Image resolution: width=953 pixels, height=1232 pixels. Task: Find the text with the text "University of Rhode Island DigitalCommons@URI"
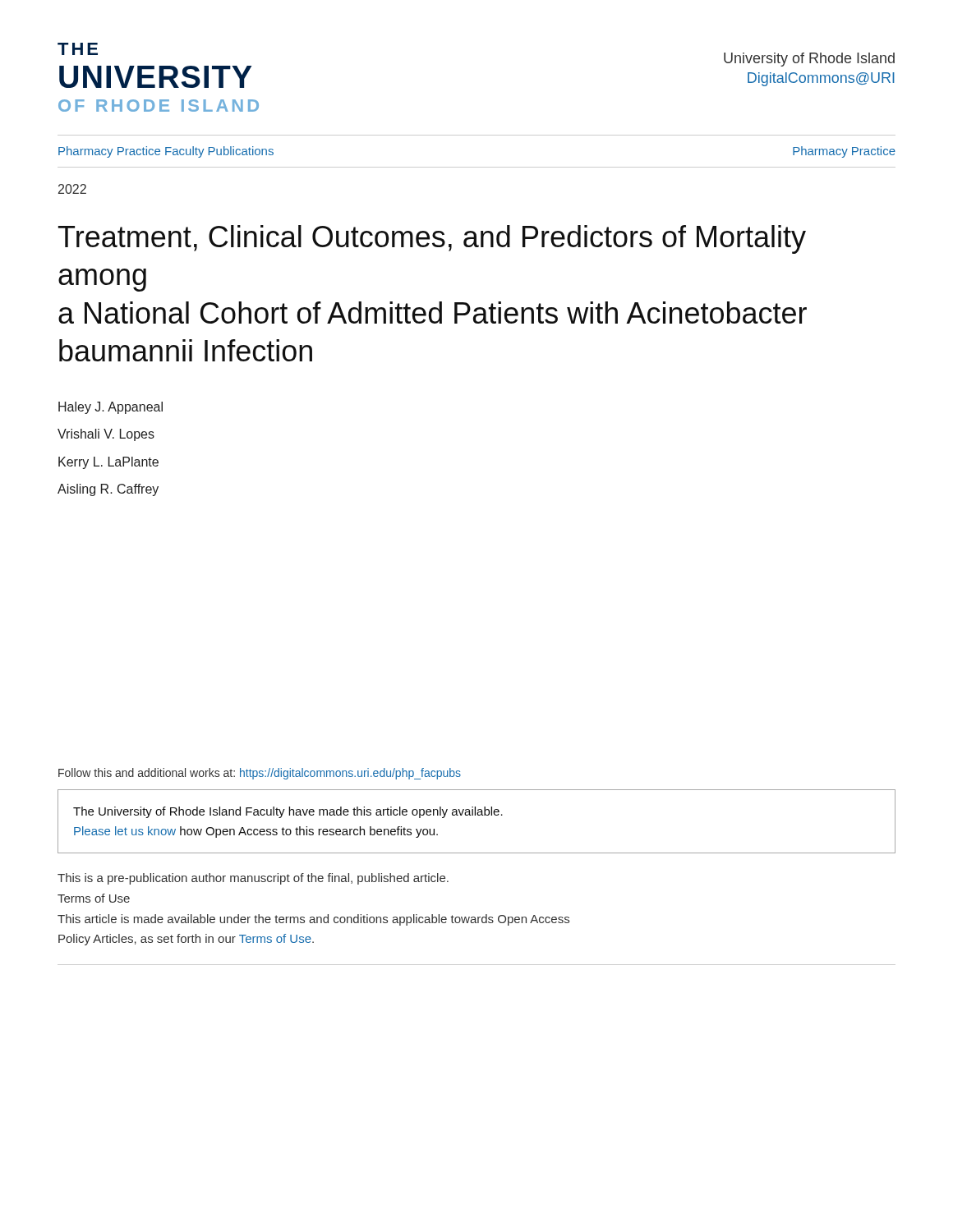tap(809, 67)
